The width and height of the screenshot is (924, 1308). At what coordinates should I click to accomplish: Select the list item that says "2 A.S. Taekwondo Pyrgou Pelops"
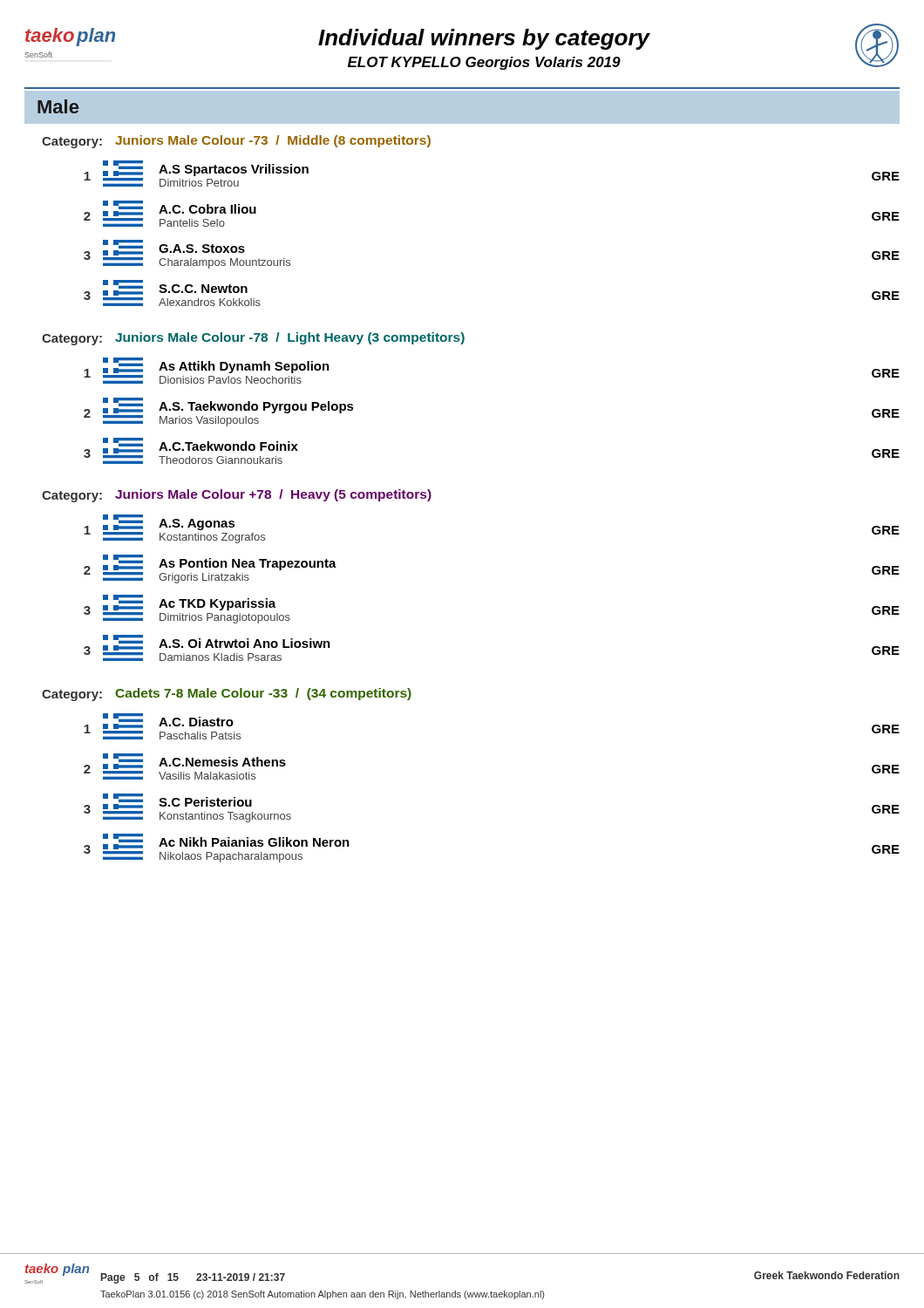224,410
